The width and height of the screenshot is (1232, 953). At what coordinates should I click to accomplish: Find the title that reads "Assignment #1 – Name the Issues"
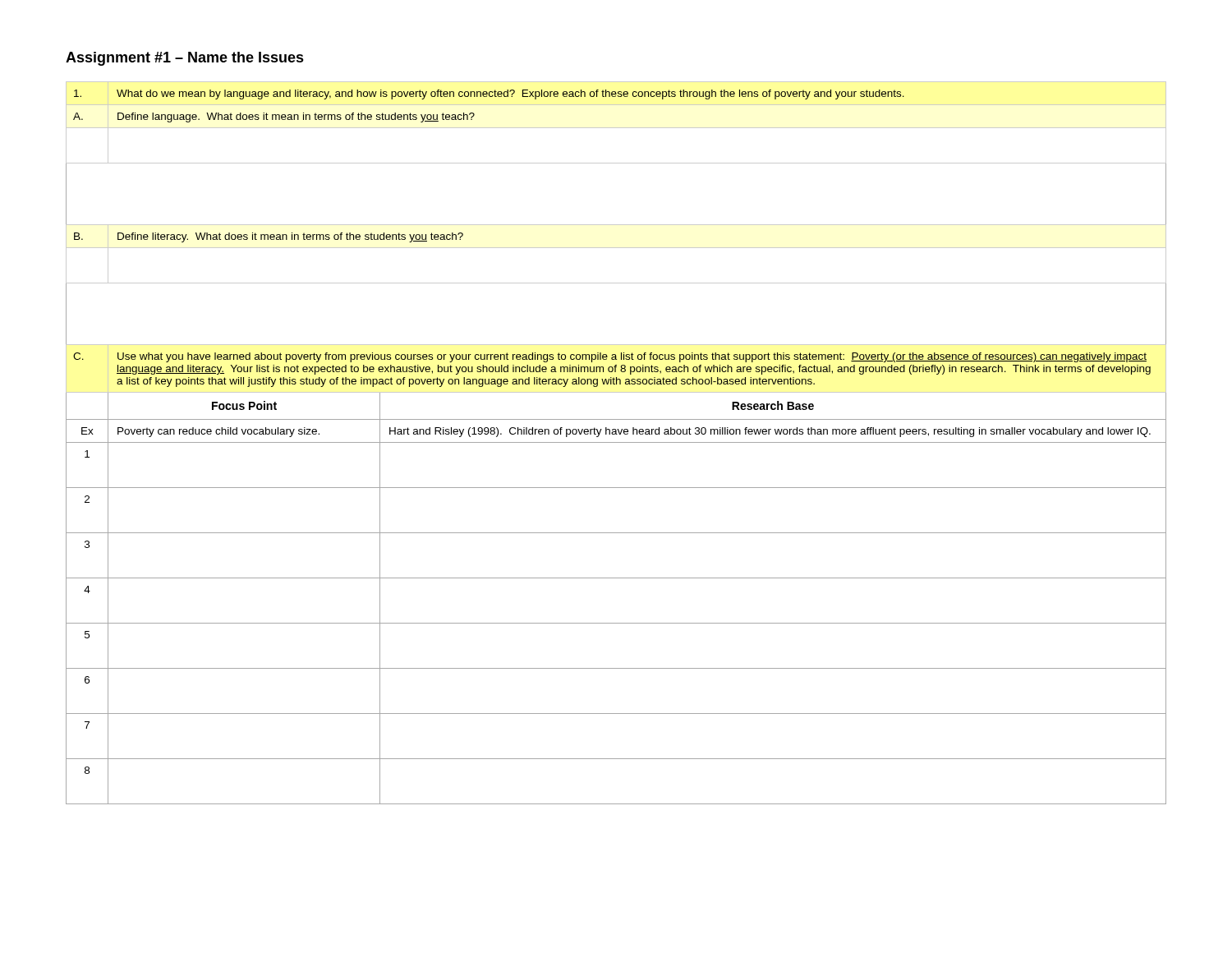185,58
